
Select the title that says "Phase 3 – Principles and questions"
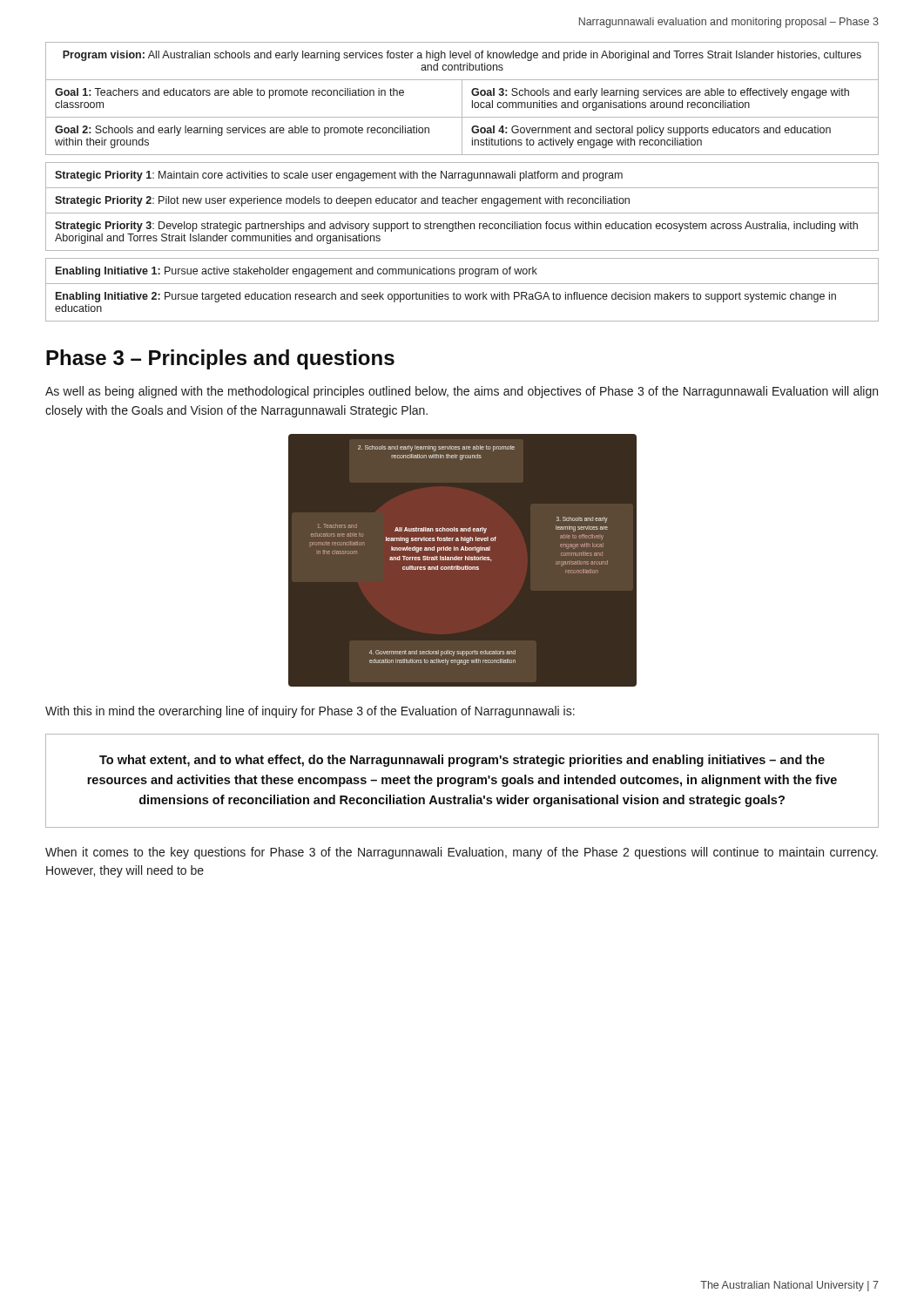click(x=220, y=358)
